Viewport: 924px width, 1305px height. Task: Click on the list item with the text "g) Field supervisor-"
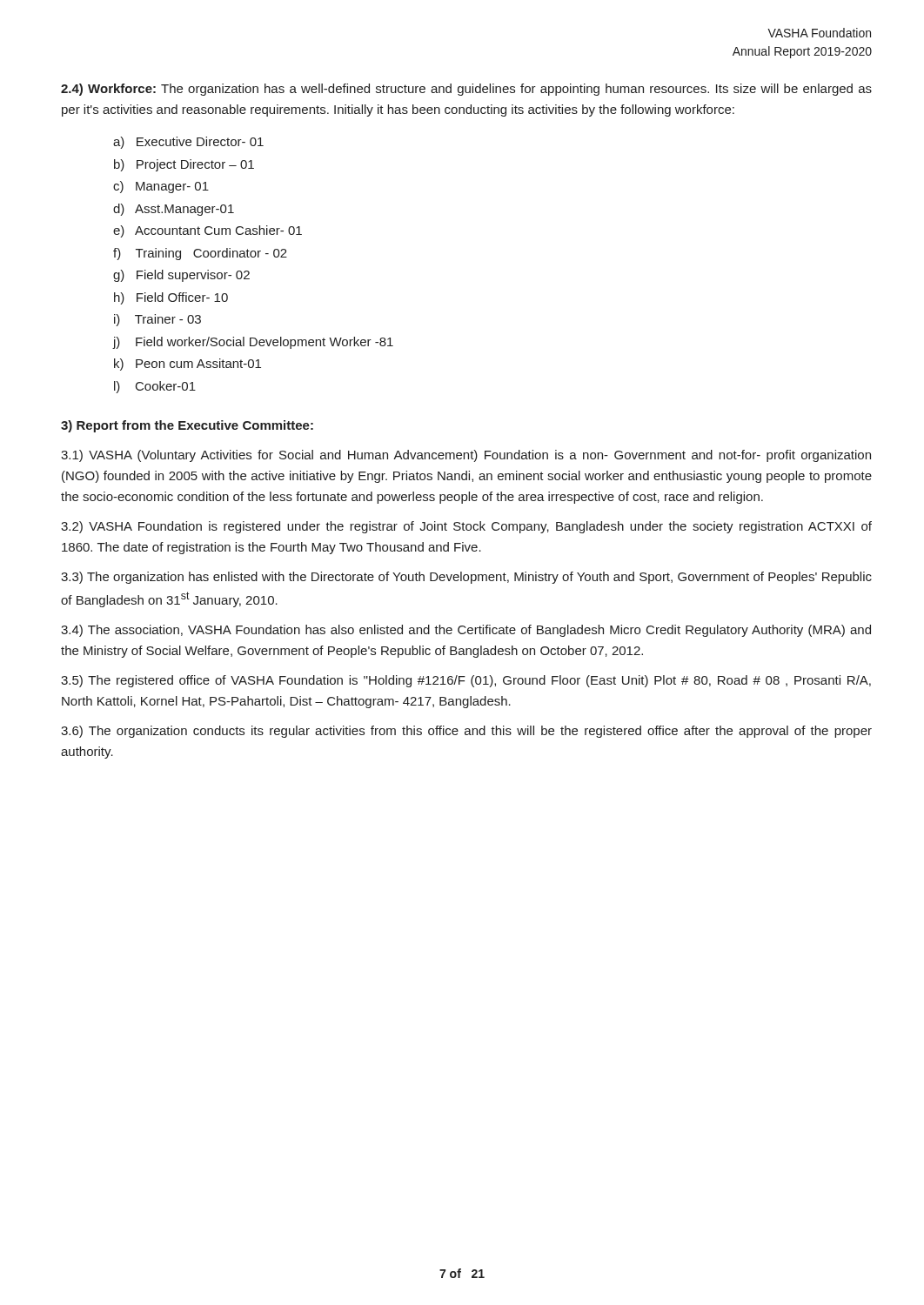coord(182,275)
